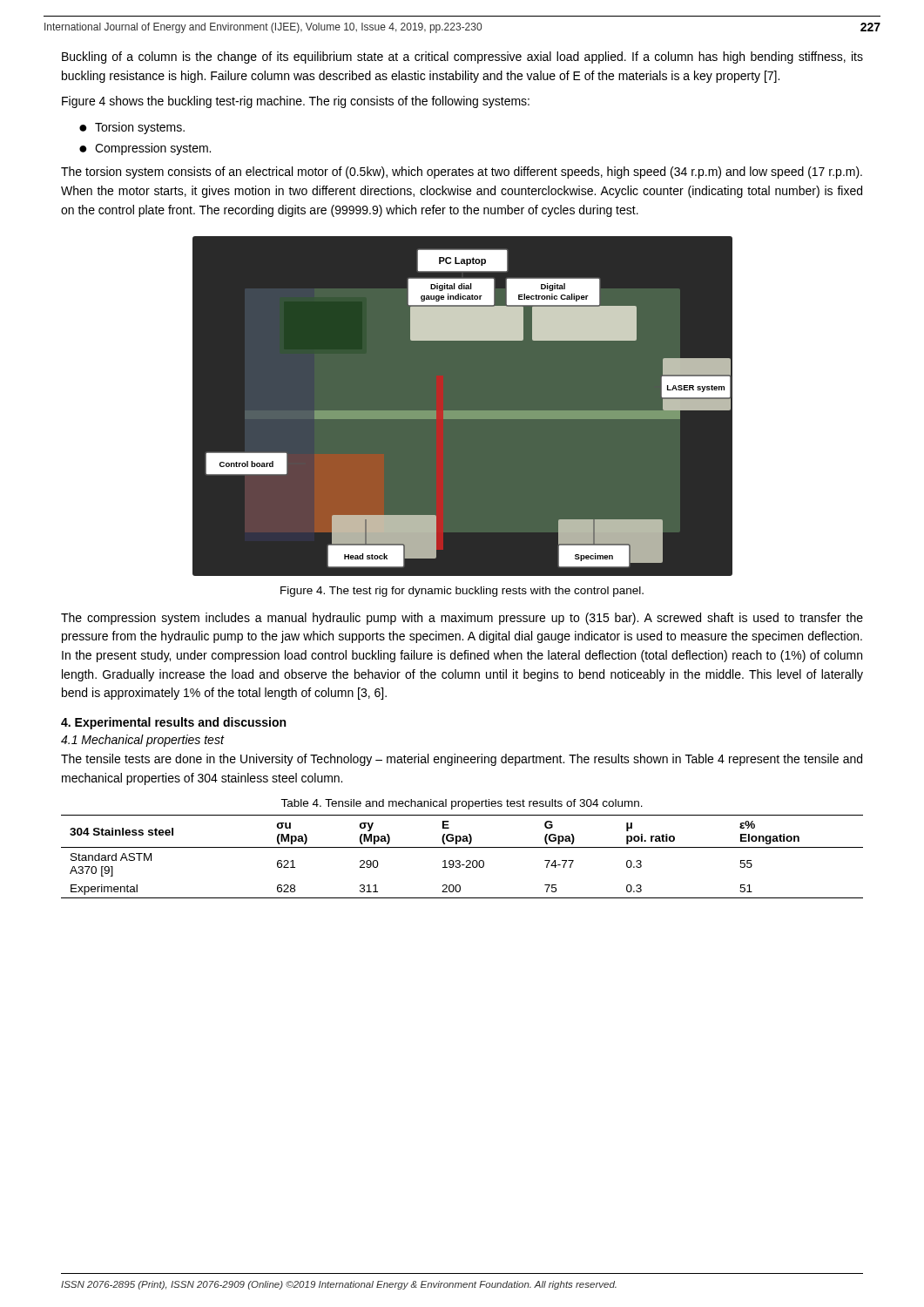Click on the region starting "● Compression system."
This screenshot has width=924, height=1307.
click(x=145, y=149)
